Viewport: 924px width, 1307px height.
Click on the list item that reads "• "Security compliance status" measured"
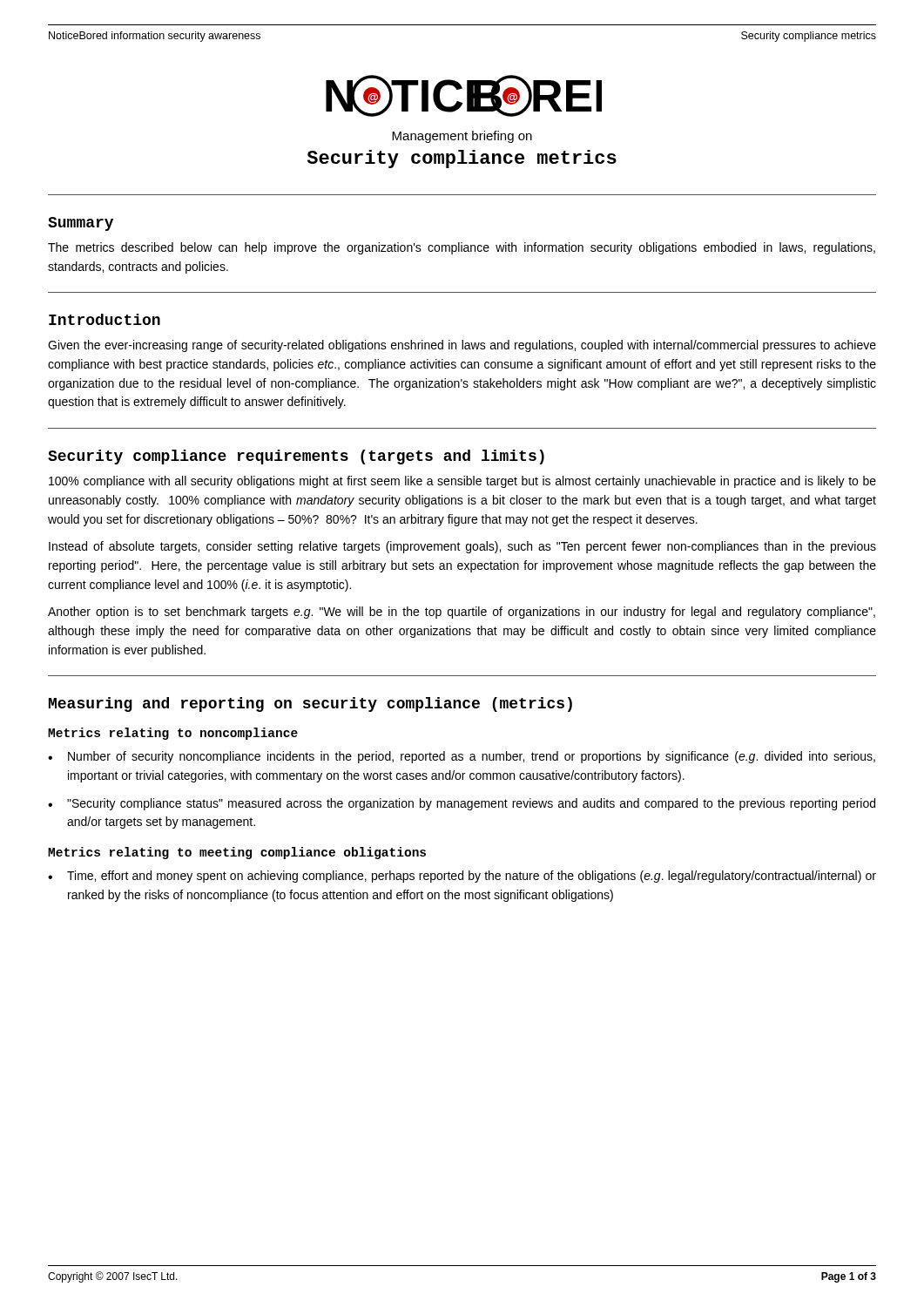[462, 813]
